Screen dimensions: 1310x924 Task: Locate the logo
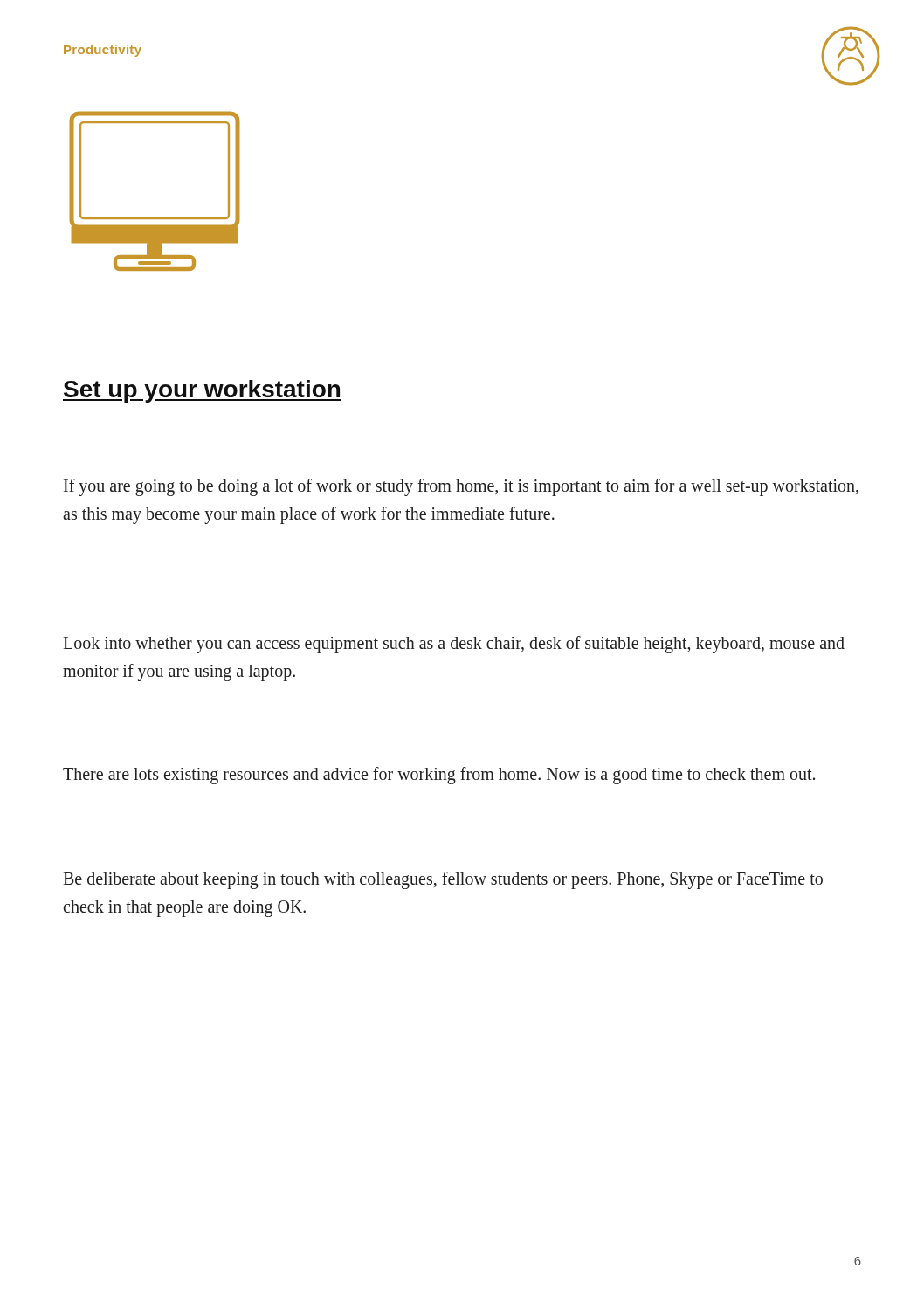[x=851, y=56]
